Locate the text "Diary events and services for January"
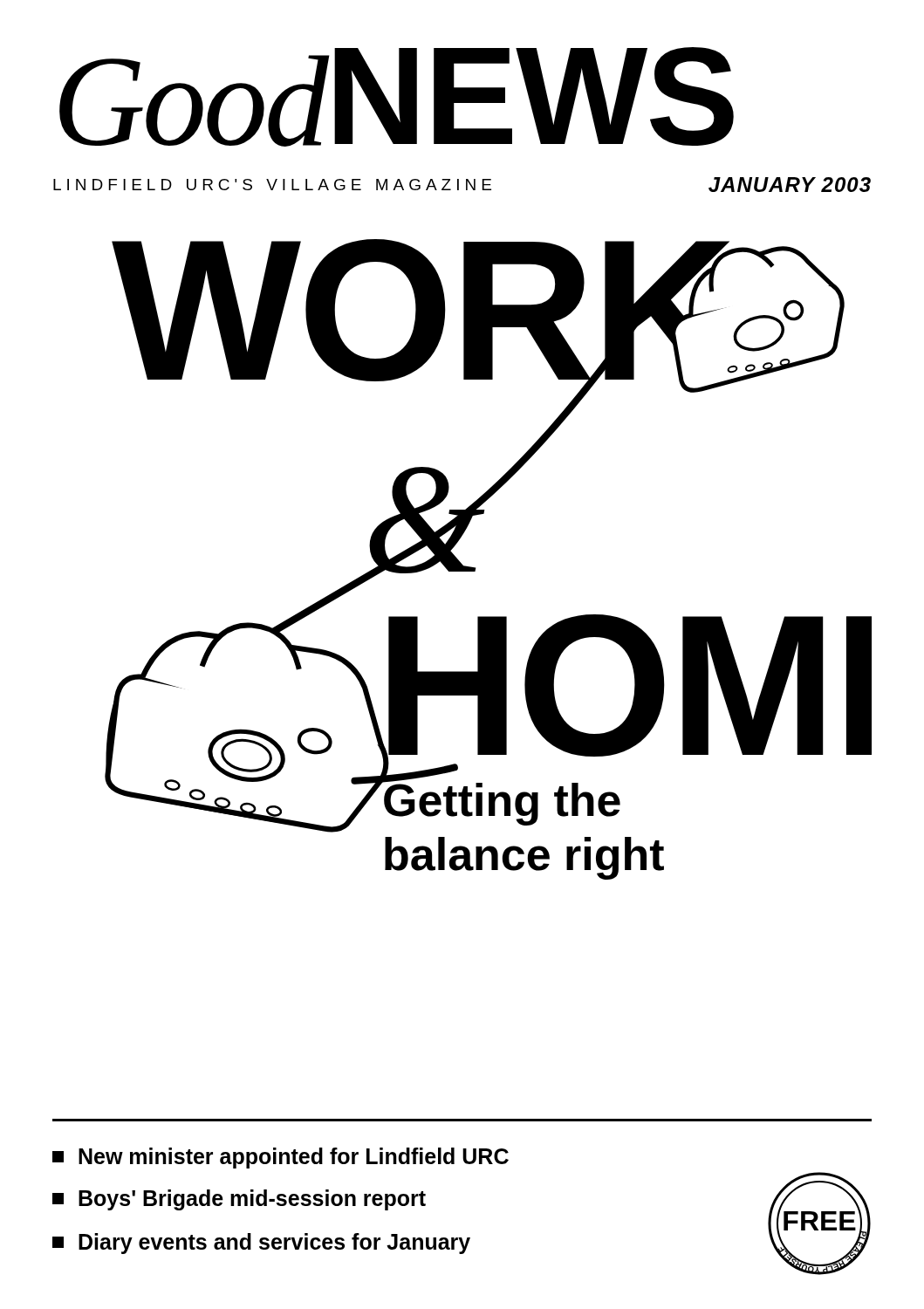Image resolution: width=924 pixels, height=1309 pixels. coord(261,1242)
